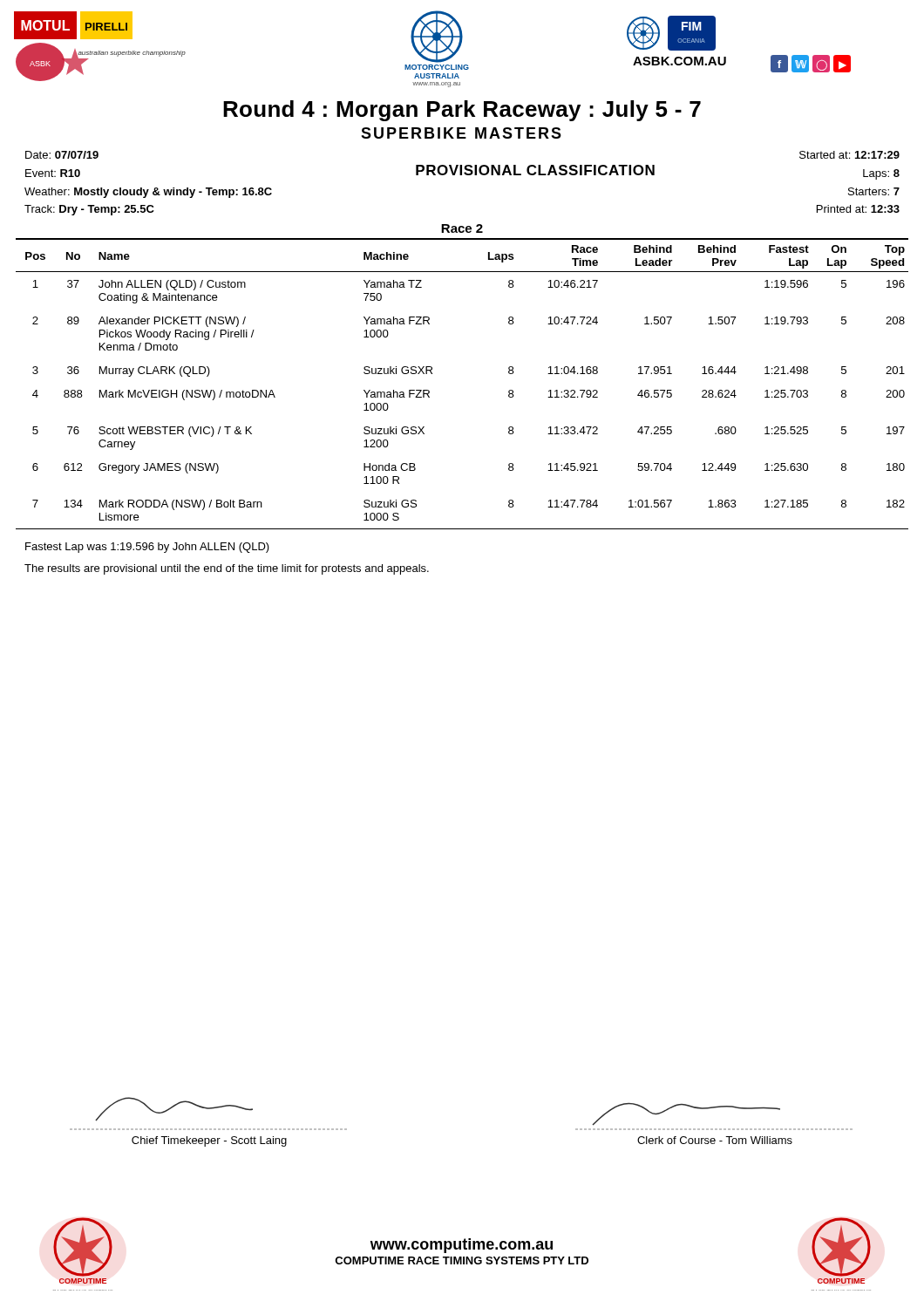
Task: Select the title
Action: [x=462, y=109]
